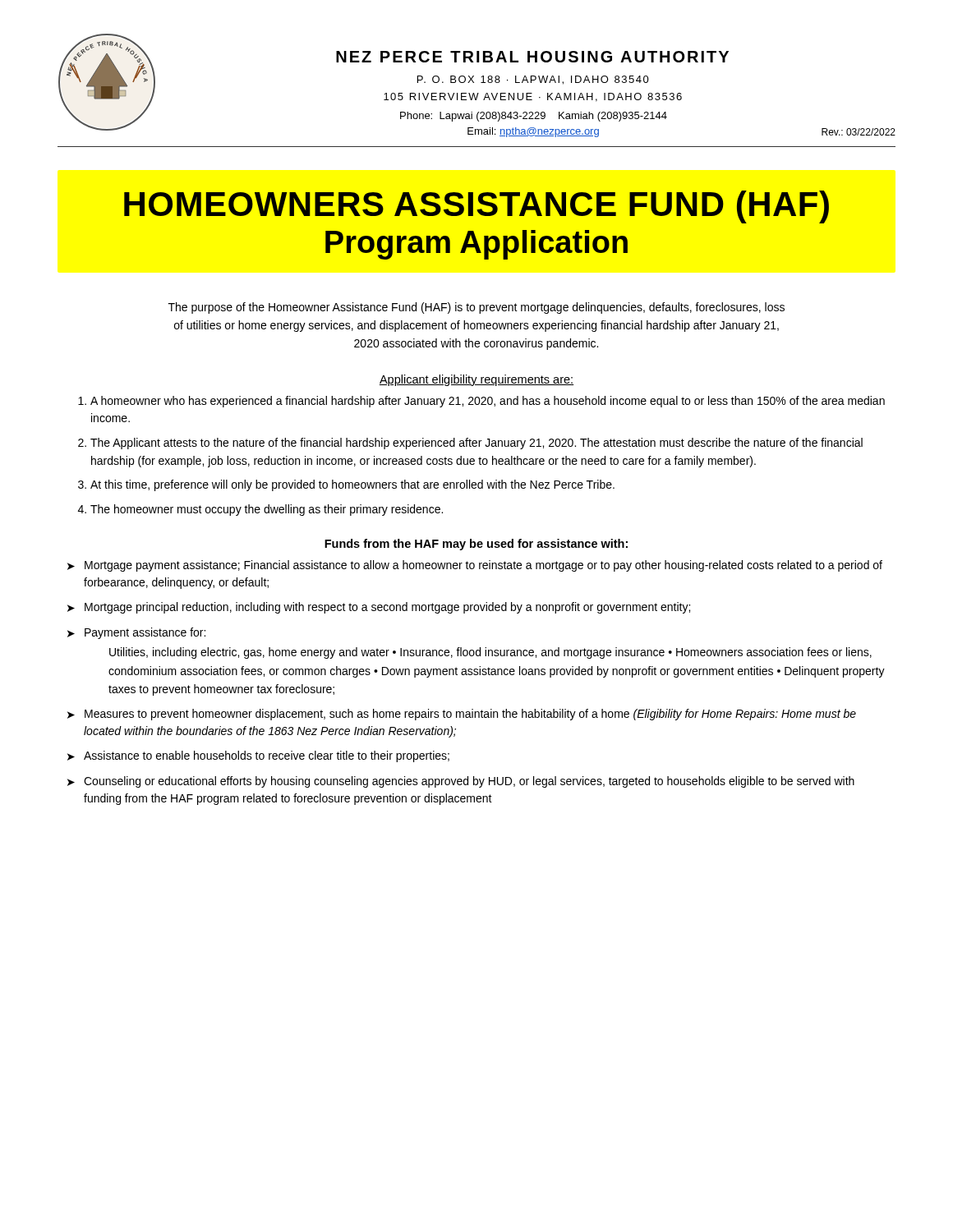The image size is (953, 1232).
Task: Locate the block starting "The purpose of the"
Action: [x=476, y=325]
